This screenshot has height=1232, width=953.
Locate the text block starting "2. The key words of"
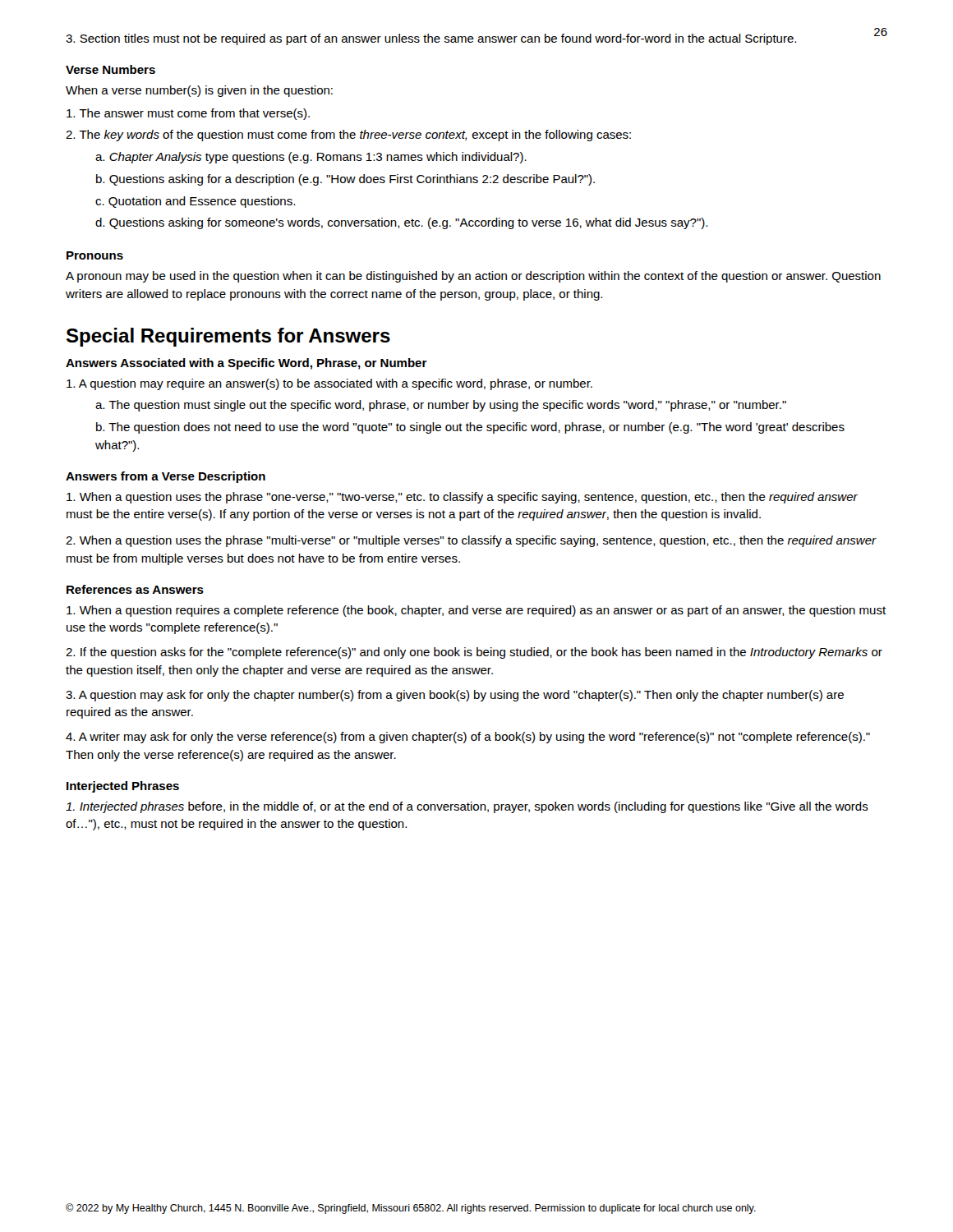tap(349, 134)
